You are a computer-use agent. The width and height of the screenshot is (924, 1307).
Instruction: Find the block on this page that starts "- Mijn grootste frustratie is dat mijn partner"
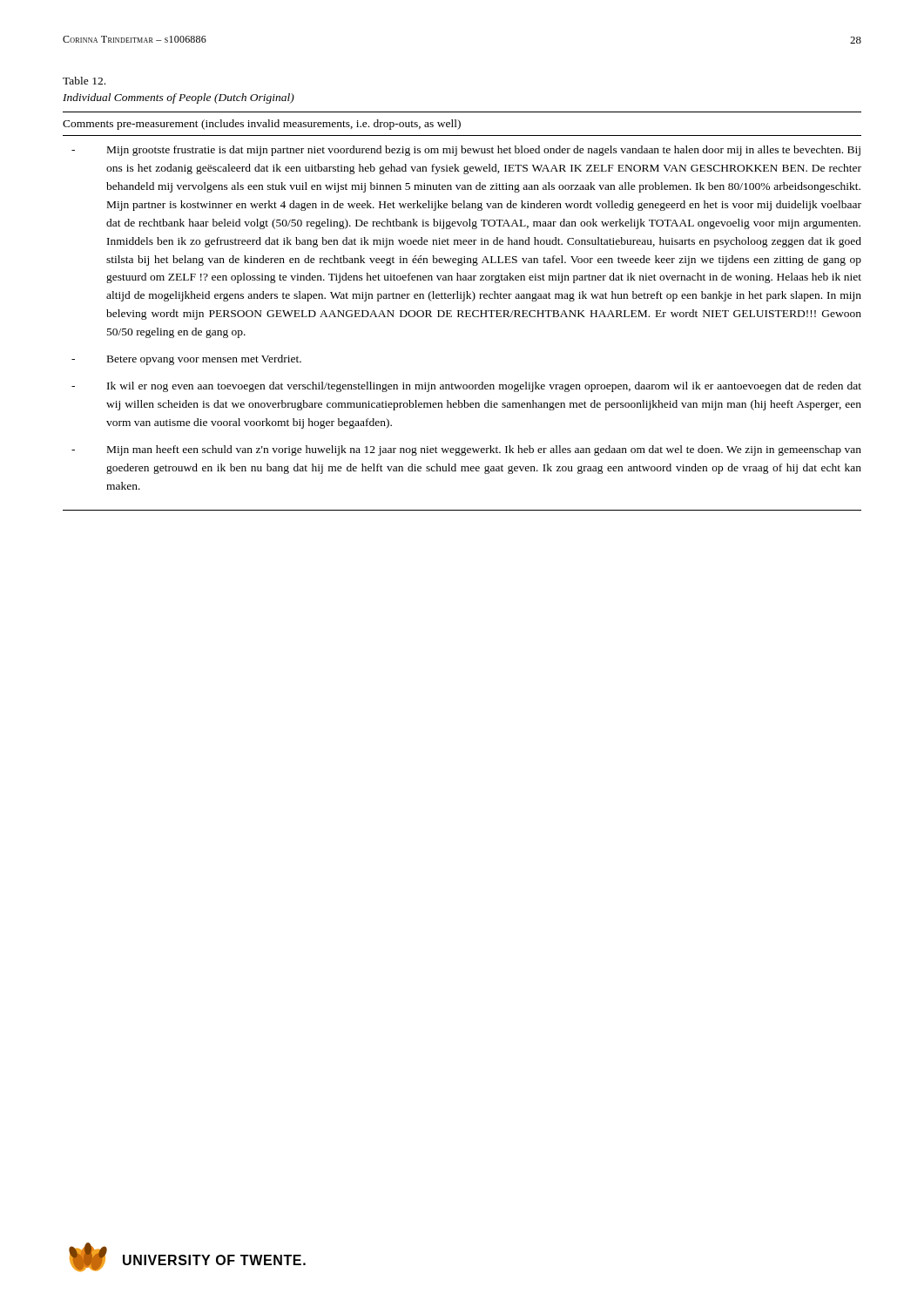point(462,241)
